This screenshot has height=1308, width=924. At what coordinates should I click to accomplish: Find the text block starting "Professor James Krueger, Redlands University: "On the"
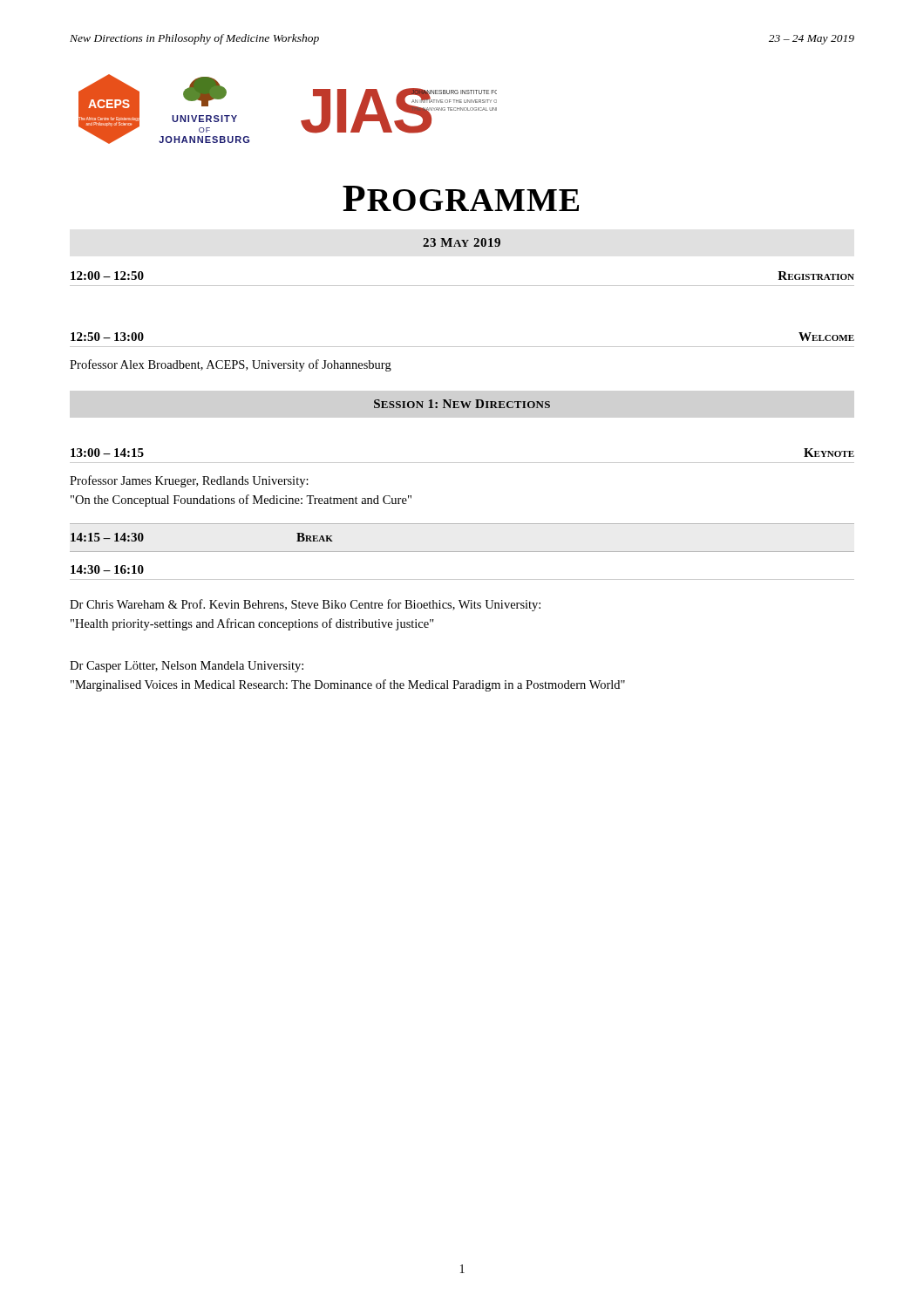(241, 490)
